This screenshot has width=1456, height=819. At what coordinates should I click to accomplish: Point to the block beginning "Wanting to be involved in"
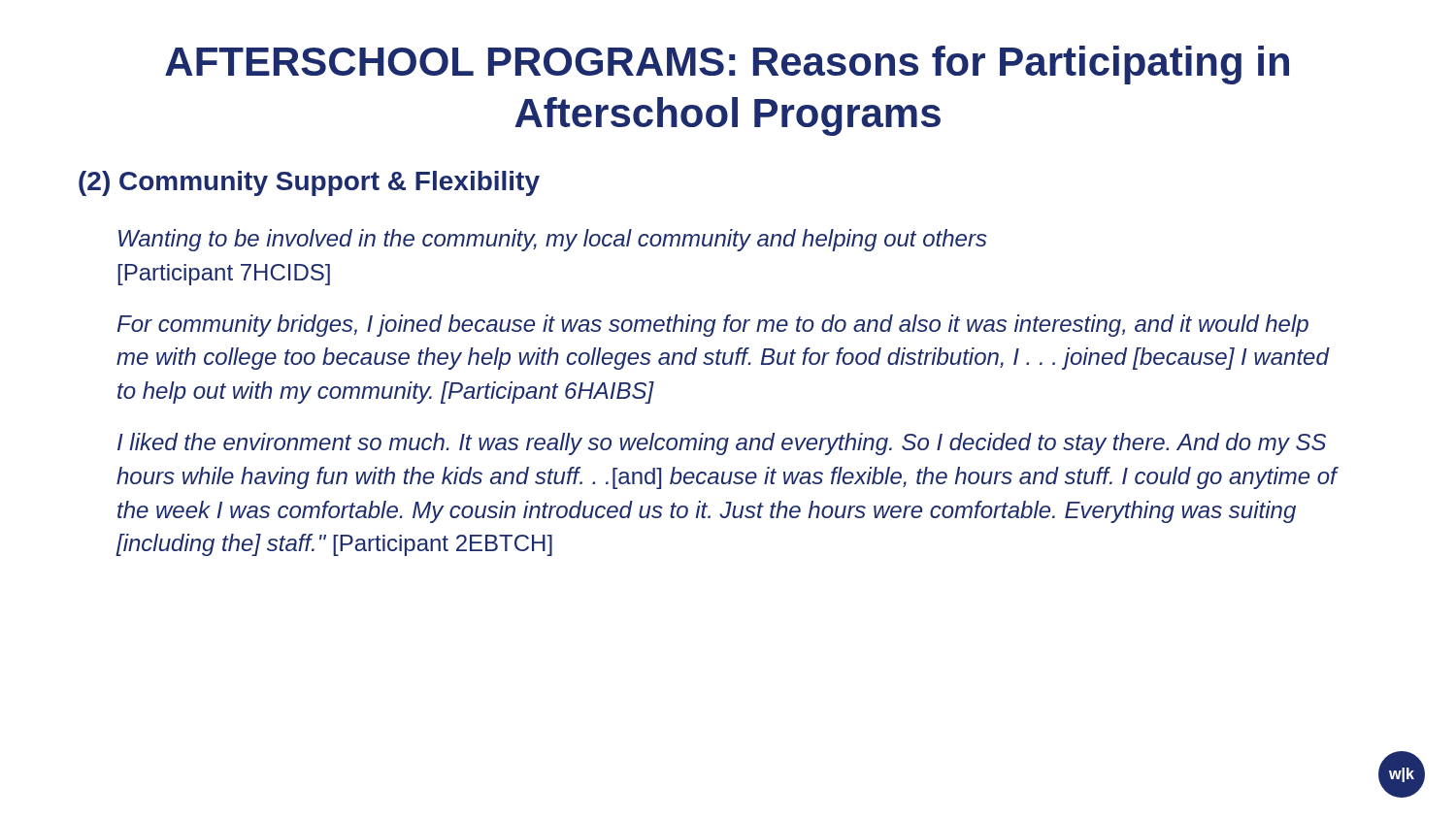[552, 255]
